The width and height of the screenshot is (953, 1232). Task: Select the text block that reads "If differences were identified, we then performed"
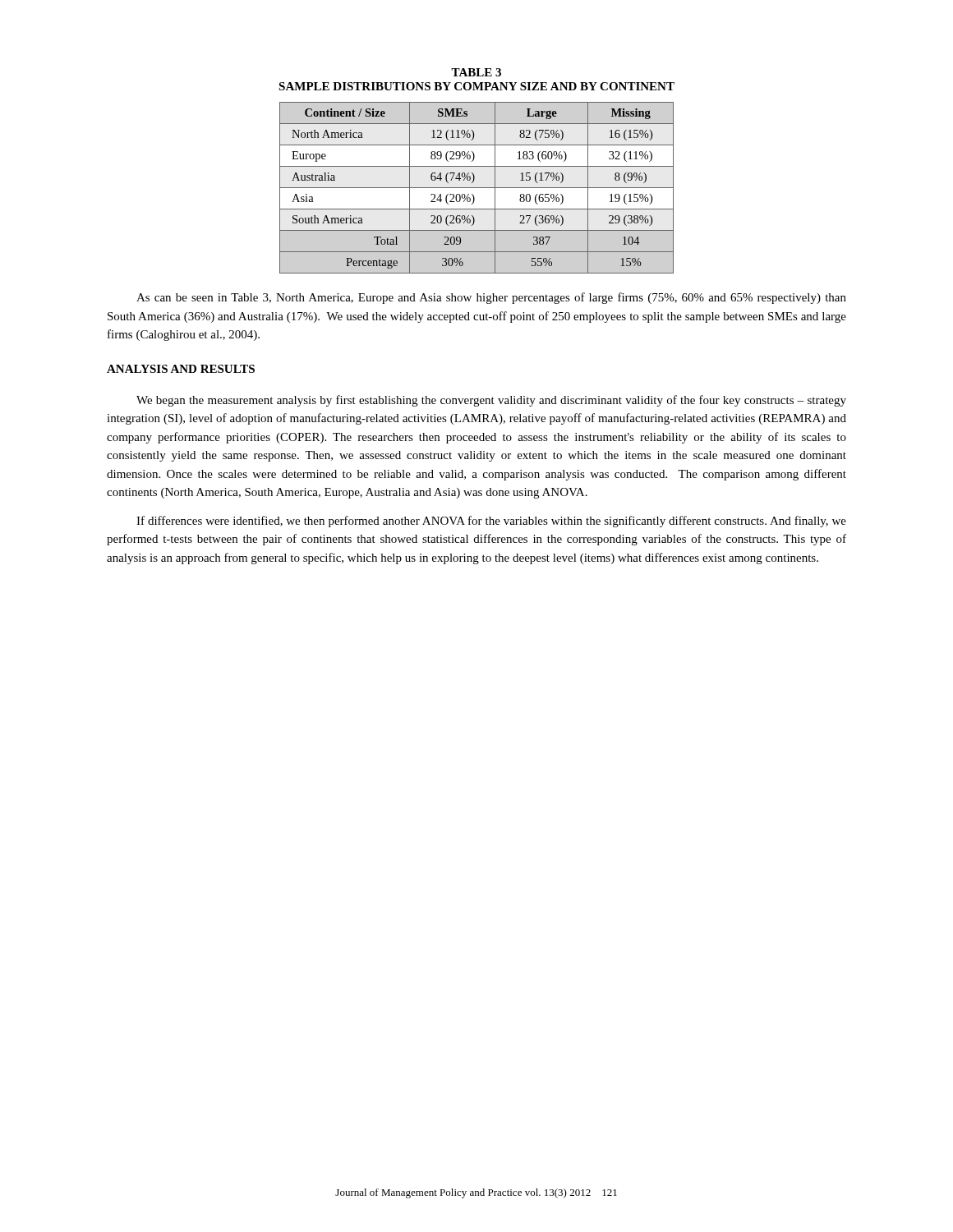pyautogui.click(x=476, y=539)
